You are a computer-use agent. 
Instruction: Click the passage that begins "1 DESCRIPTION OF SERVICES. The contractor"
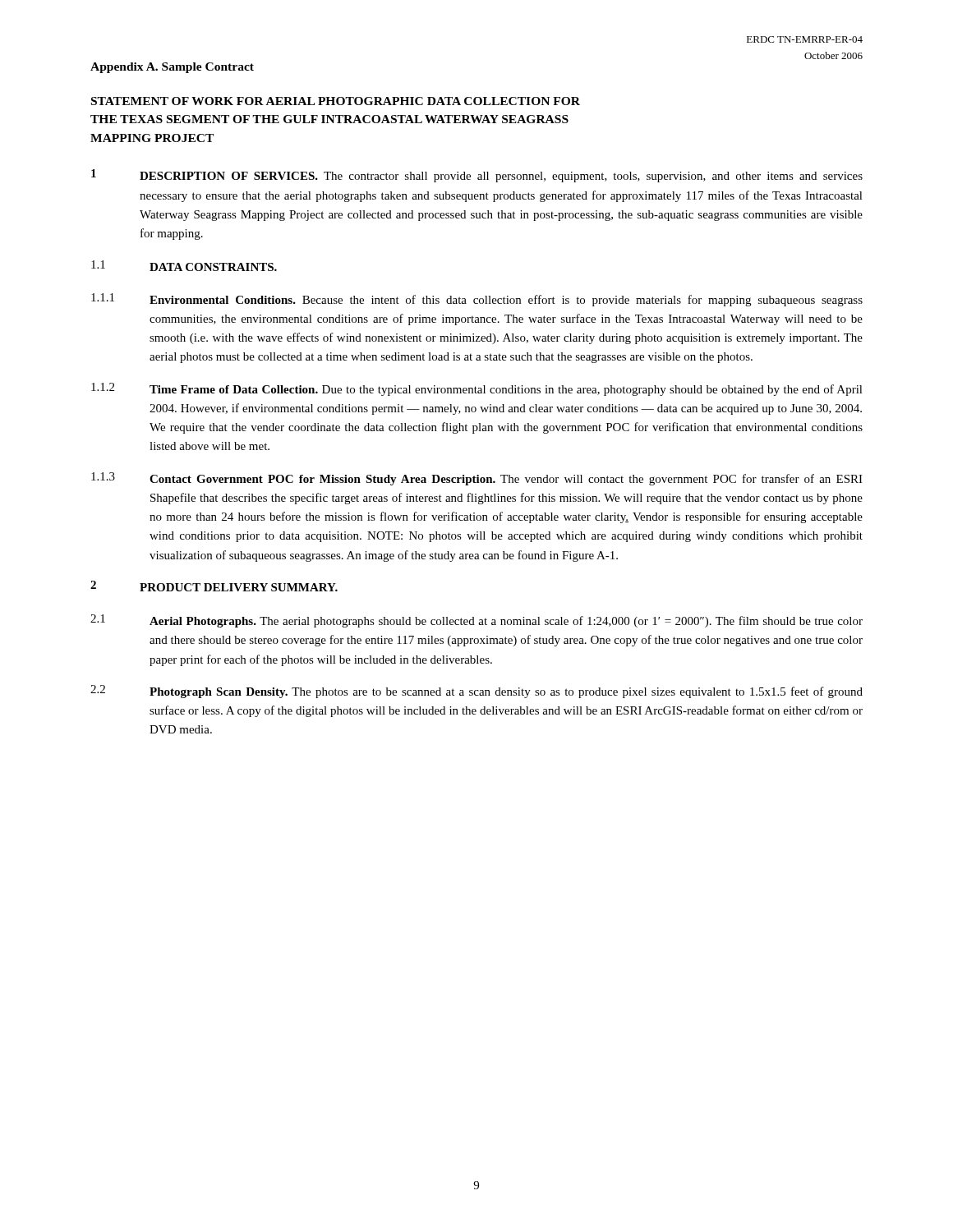click(x=476, y=205)
